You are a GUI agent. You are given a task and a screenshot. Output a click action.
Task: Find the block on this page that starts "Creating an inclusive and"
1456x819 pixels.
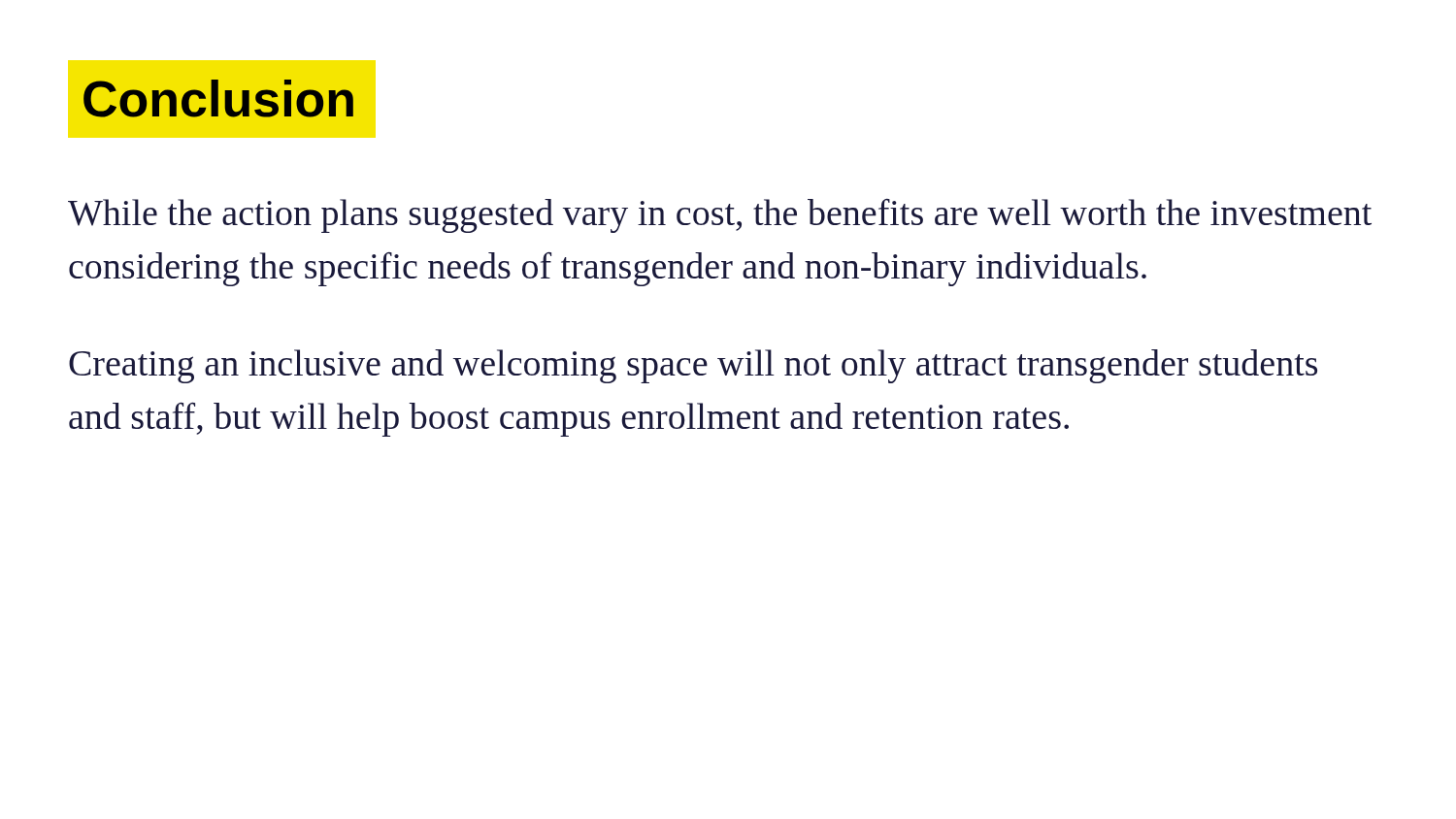coord(693,390)
